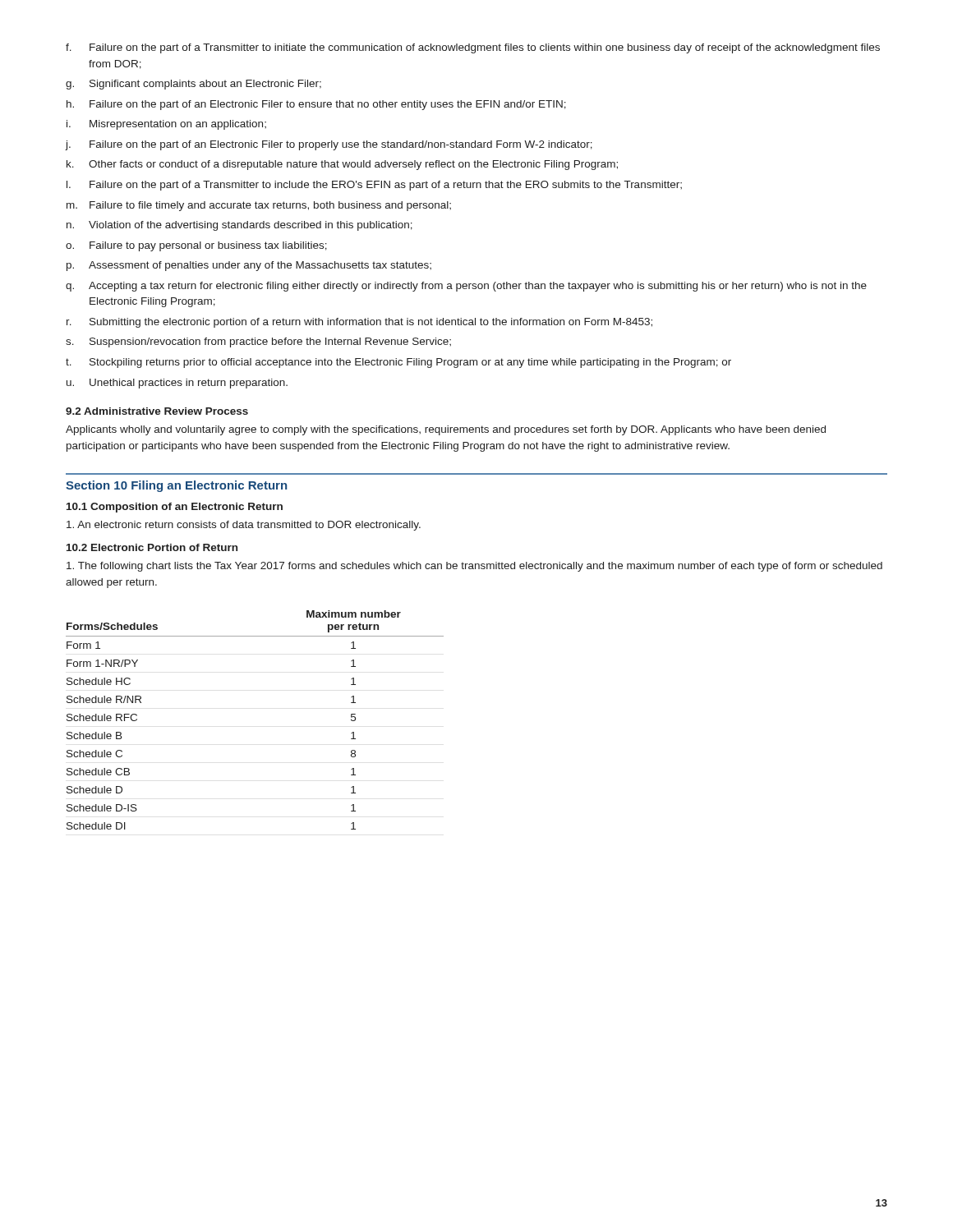The height and width of the screenshot is (1232, 953).
Task: Point to the block beginning "k. Other facts or conduct"
Action: click(476, 164)
